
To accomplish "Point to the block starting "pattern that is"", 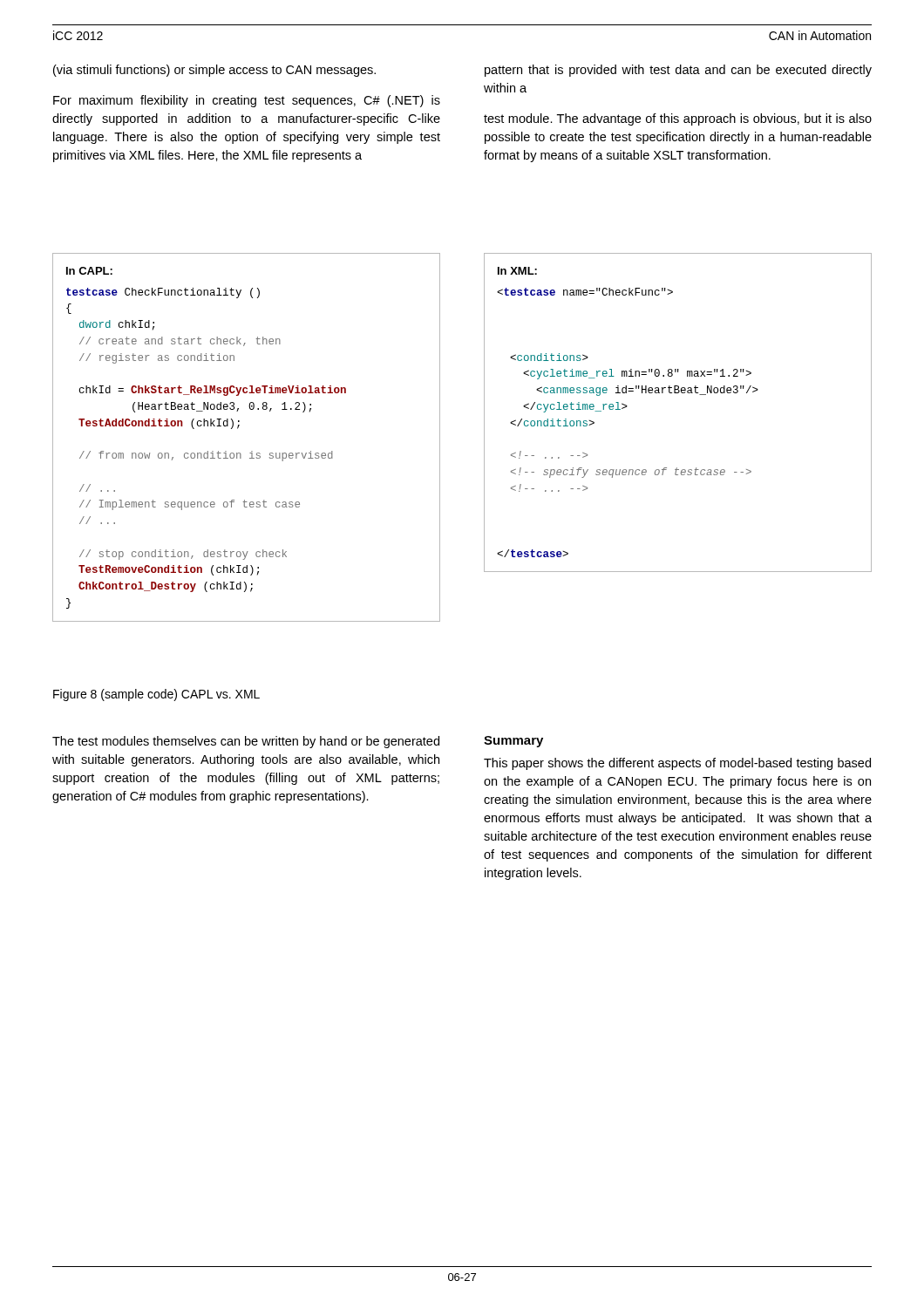I will point(678,79).
